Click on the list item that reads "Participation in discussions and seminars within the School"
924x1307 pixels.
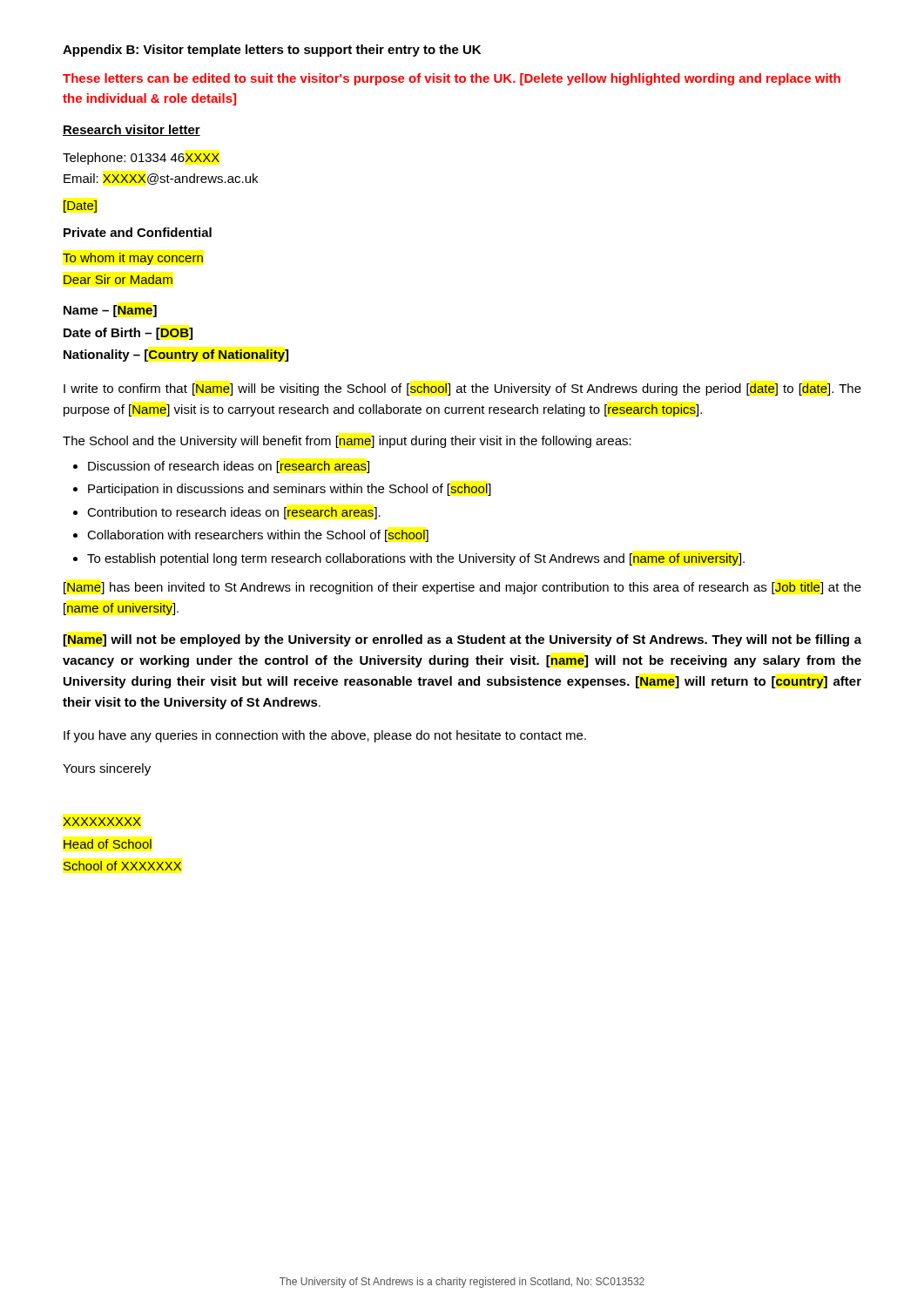tap(289, 488)
